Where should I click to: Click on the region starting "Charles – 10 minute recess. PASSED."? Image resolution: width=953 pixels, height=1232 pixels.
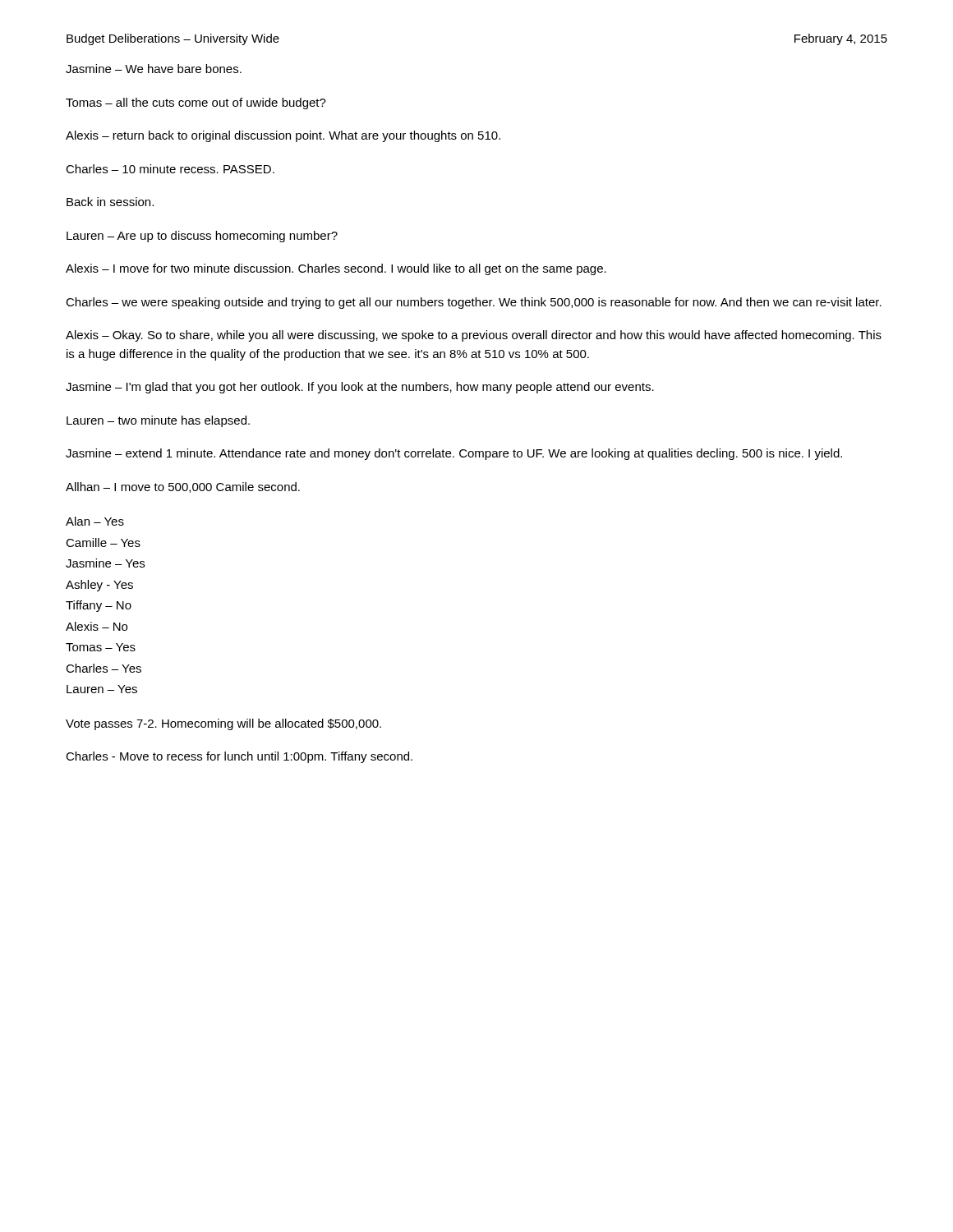(x=170, y=168)
